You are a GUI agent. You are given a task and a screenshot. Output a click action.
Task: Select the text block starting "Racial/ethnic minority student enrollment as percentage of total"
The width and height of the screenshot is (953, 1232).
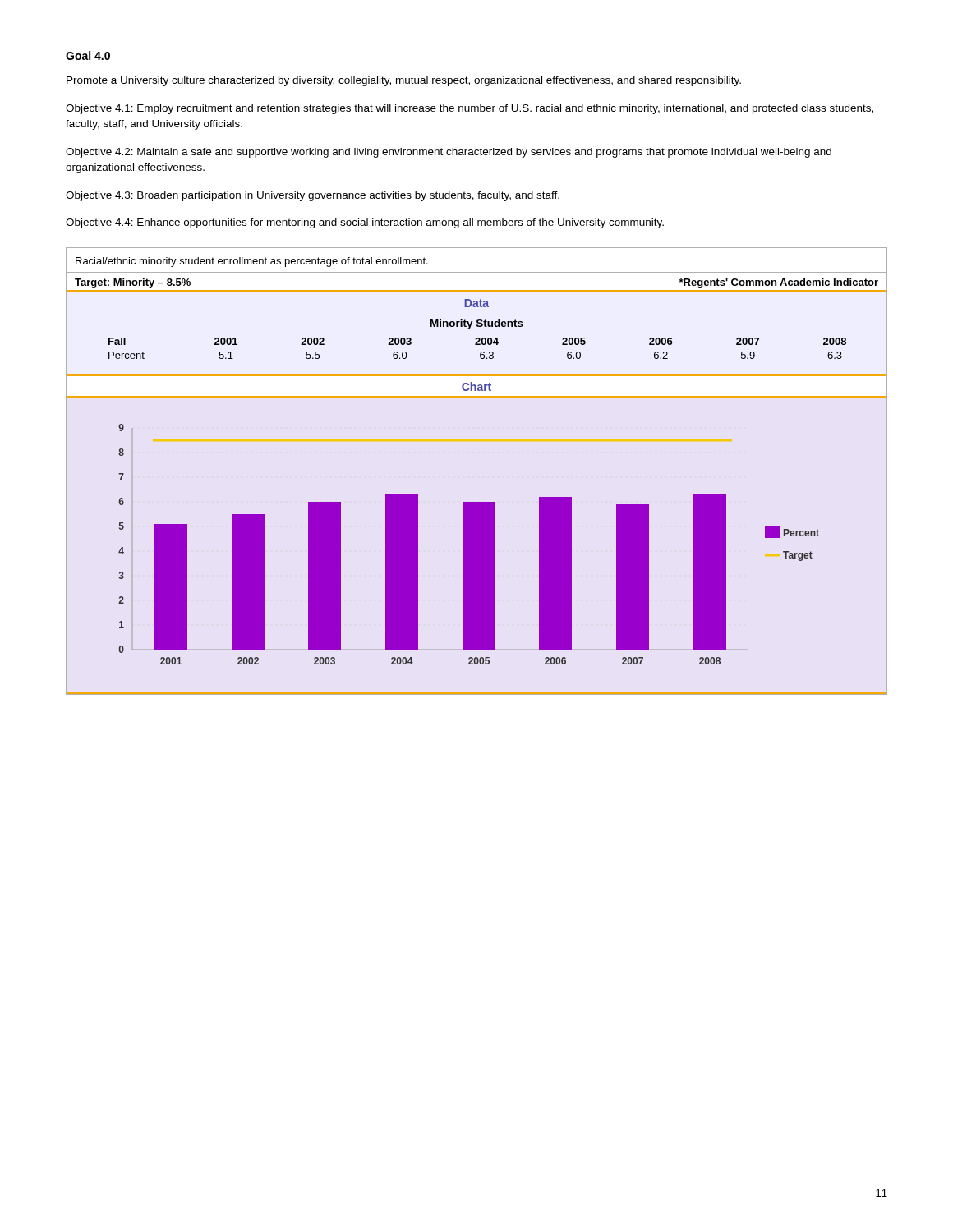pyautogui.click(x=252, y=261)
